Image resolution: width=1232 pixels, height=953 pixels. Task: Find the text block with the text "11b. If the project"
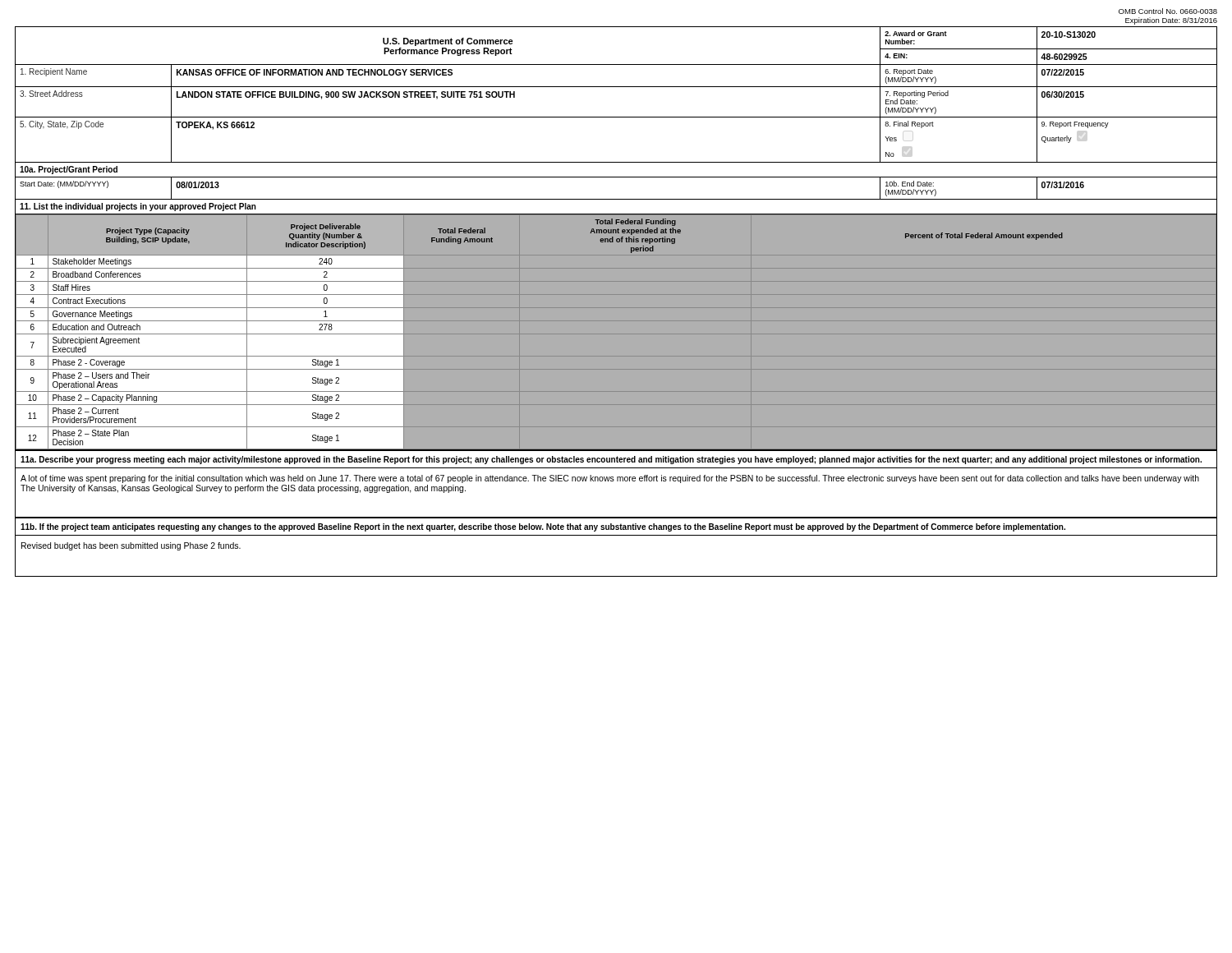(543, 527)
